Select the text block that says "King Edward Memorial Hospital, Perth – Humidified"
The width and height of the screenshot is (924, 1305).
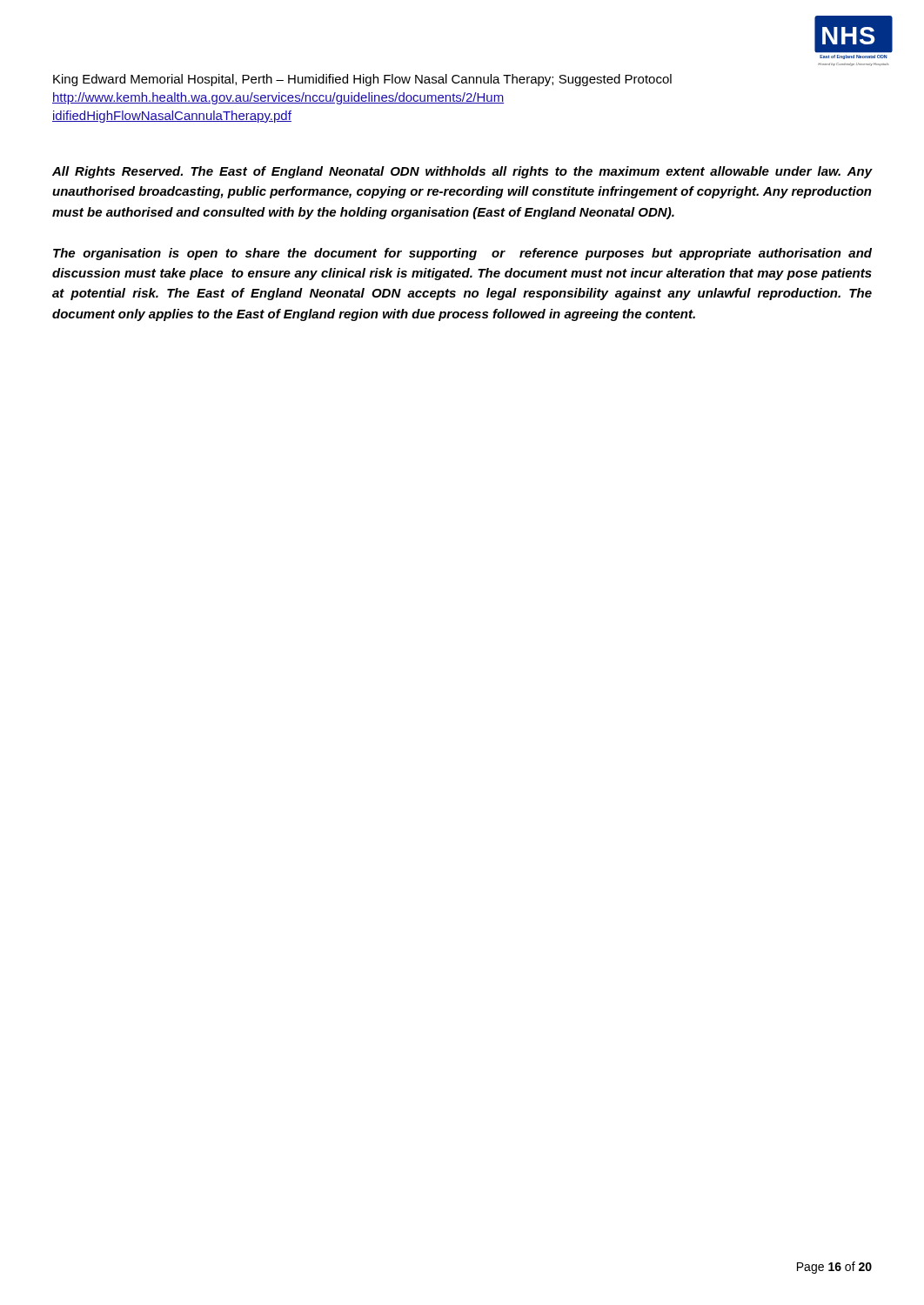point(362,97)
